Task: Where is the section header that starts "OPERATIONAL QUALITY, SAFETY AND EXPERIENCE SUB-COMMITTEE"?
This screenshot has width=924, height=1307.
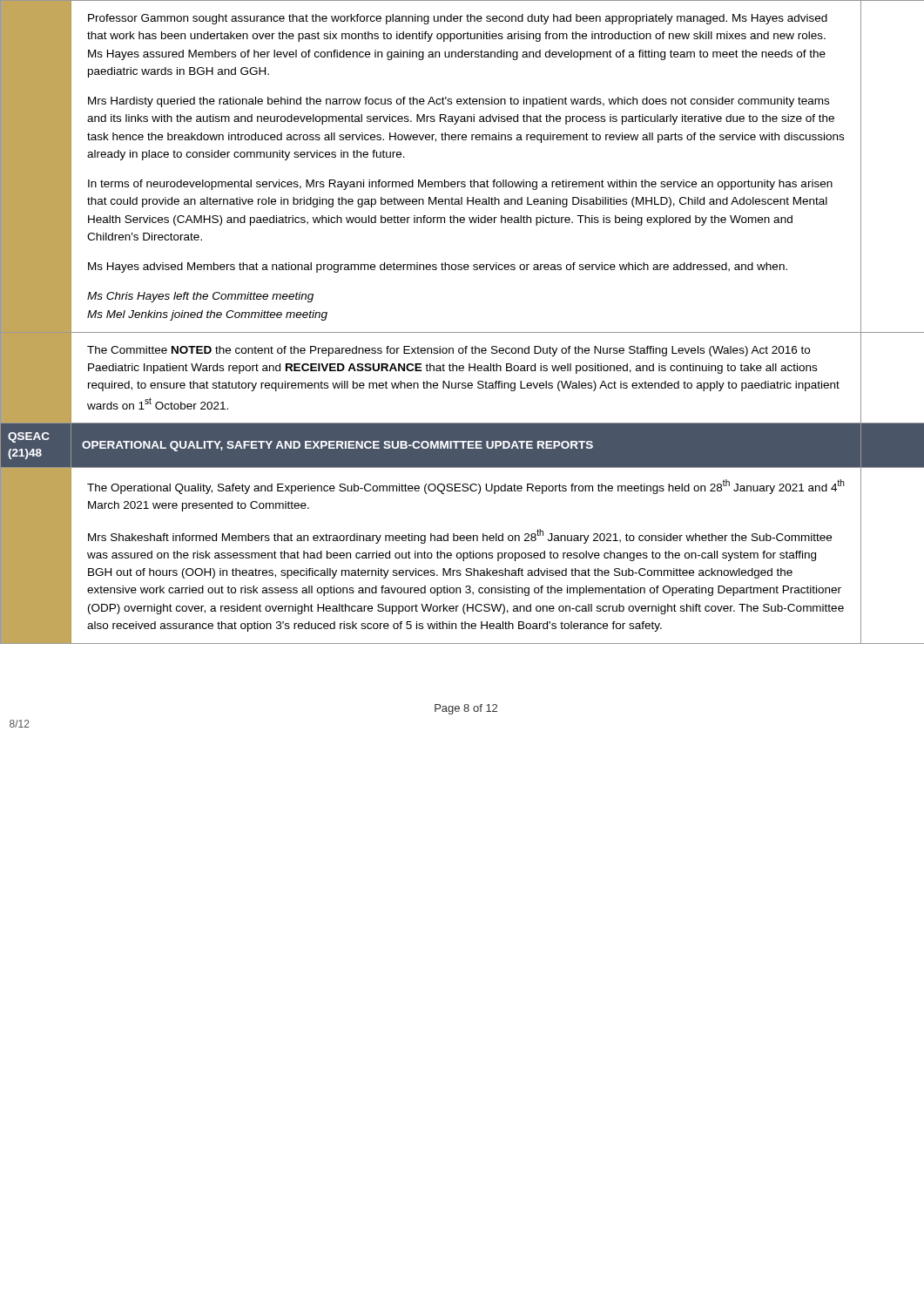Action: pos(338,445)
